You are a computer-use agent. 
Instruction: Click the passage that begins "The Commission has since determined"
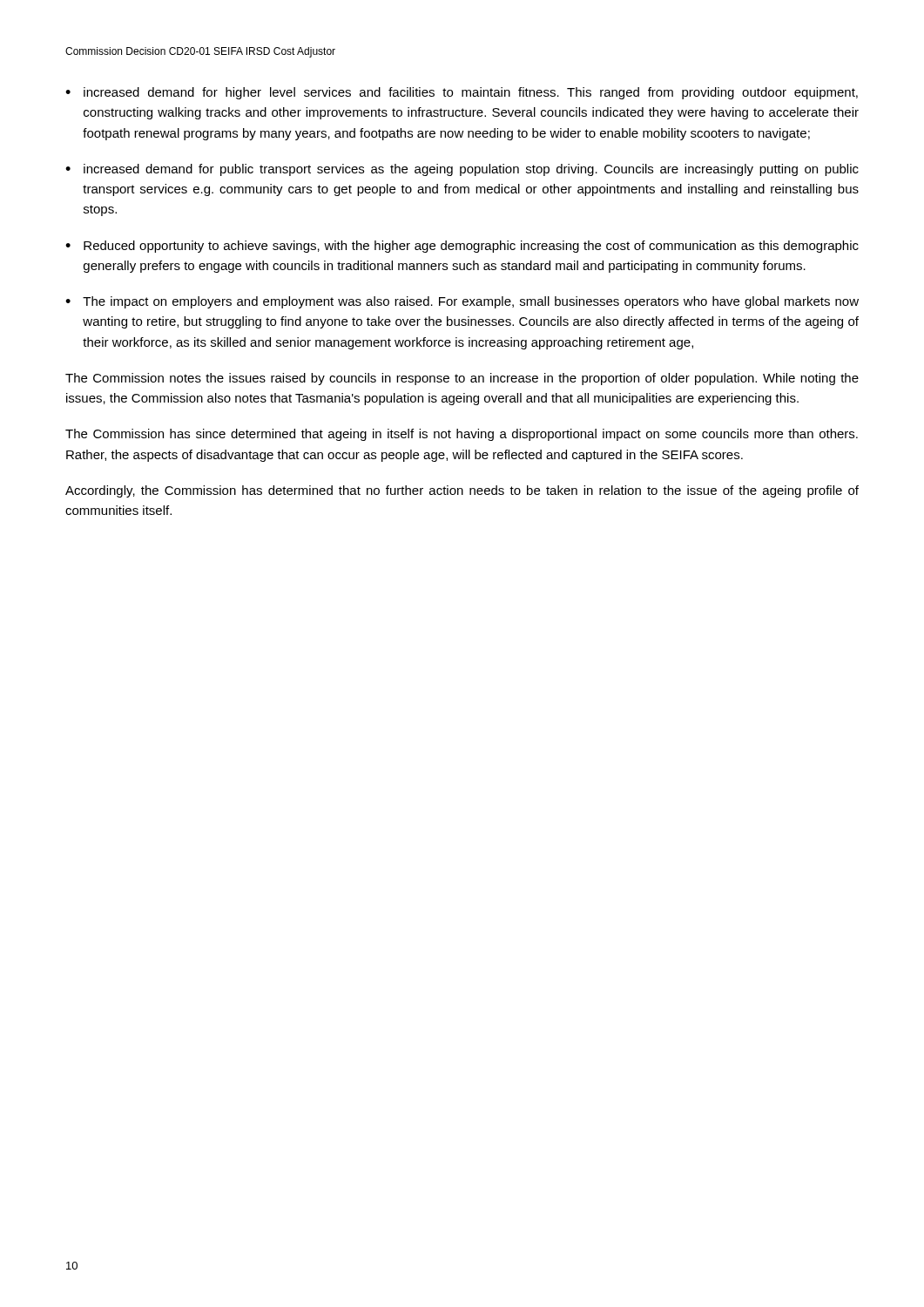462,444
